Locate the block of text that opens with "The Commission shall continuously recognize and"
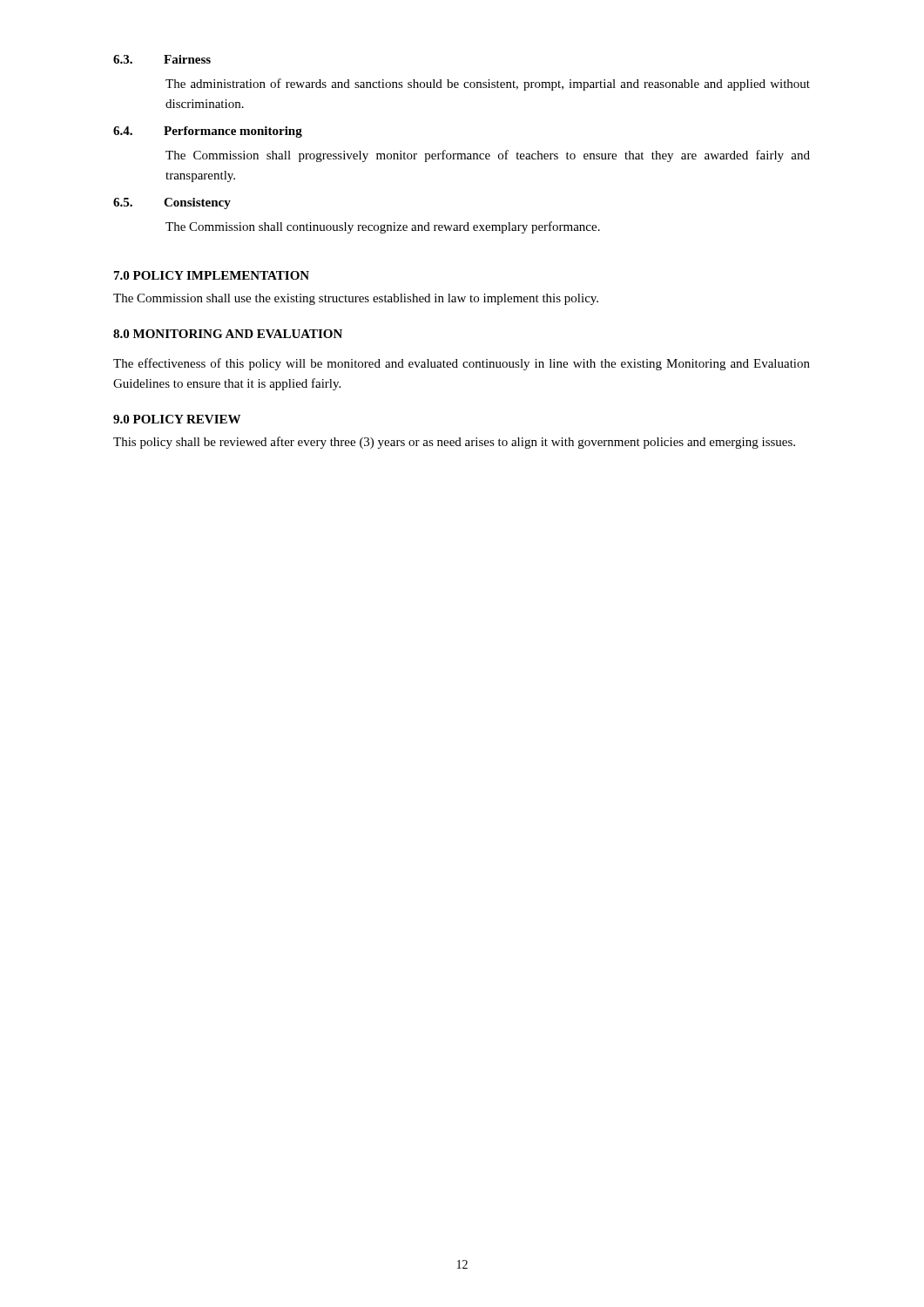 [x=383, y=227]
